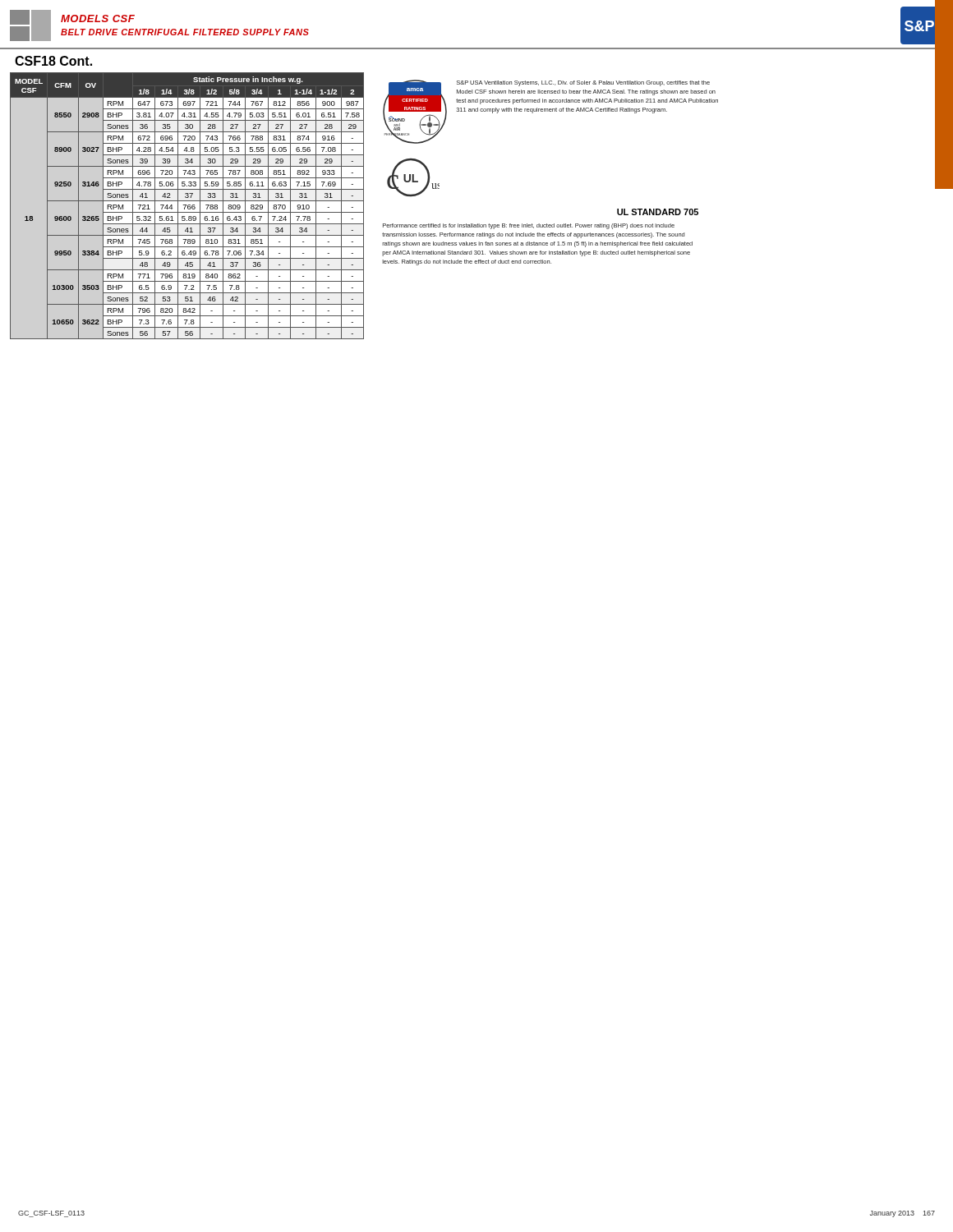
Task: Select the text block that reads "Performance certified is for installation type"
Action: tap(537, 243)
